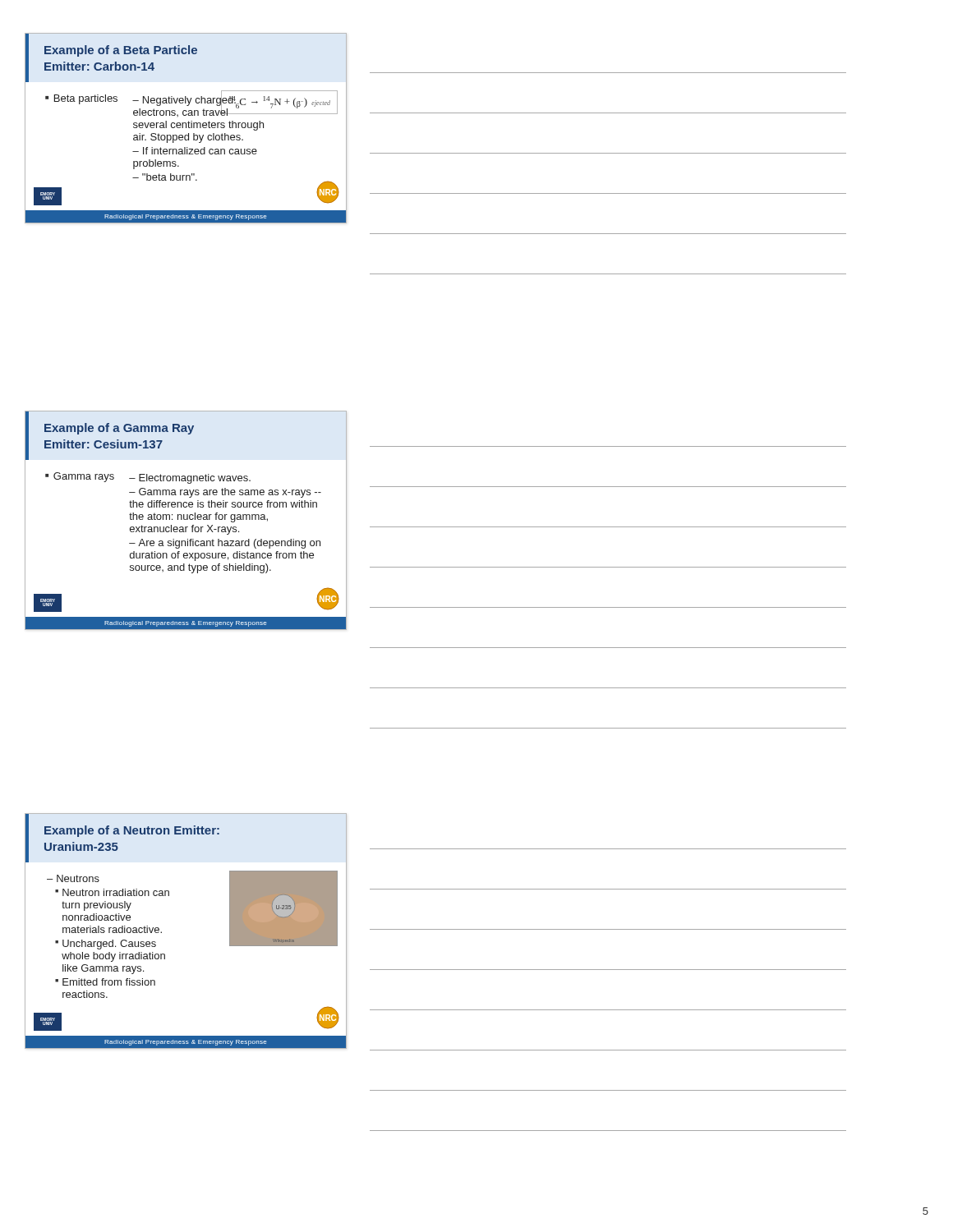The image size is (953, 1232).
Task: Find the text starting "Gamma rays Electromagnetic waves. Gamma rays"
Action: point(187,522)
